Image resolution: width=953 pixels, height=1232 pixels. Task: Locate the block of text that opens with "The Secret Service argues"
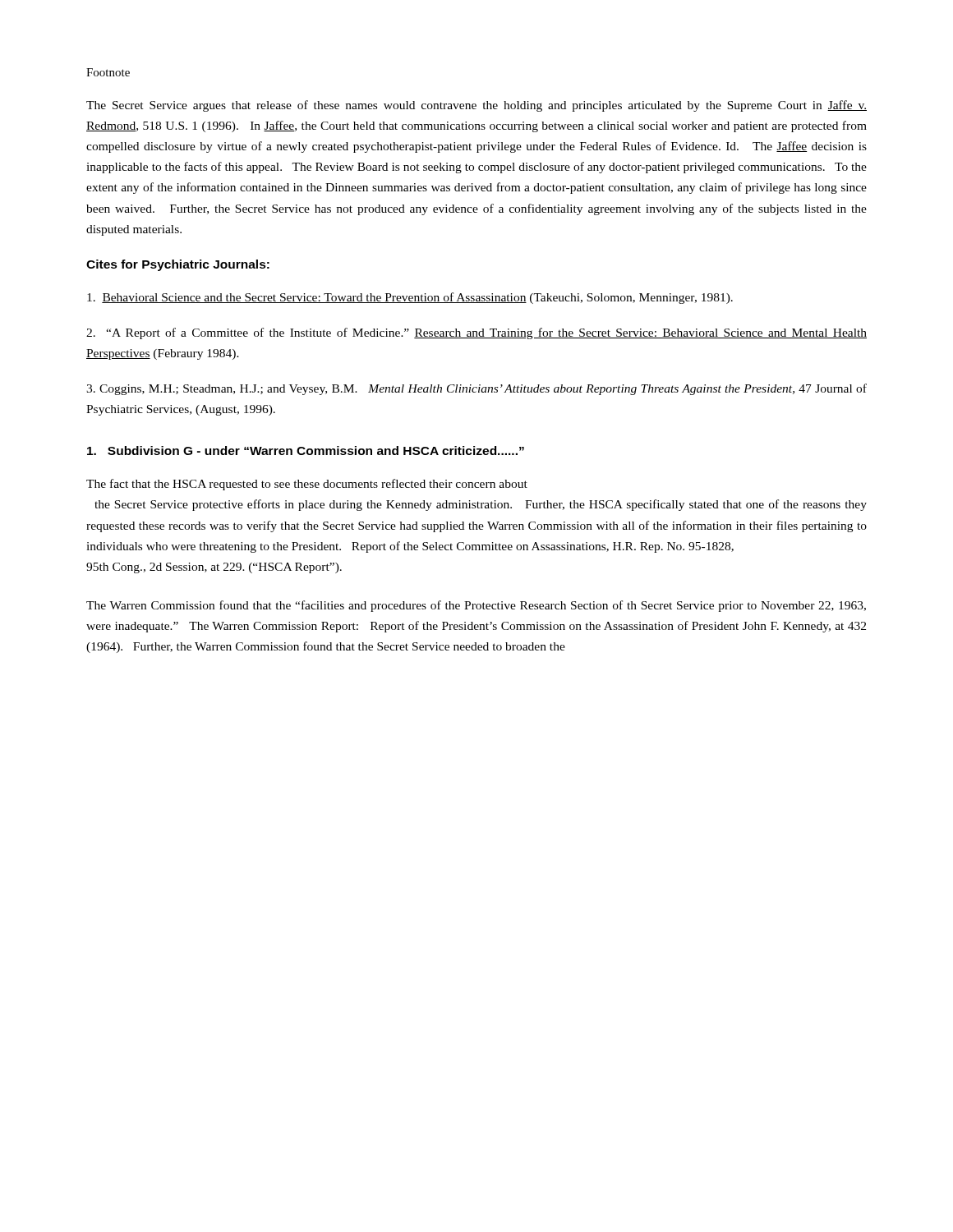point(476,167)
